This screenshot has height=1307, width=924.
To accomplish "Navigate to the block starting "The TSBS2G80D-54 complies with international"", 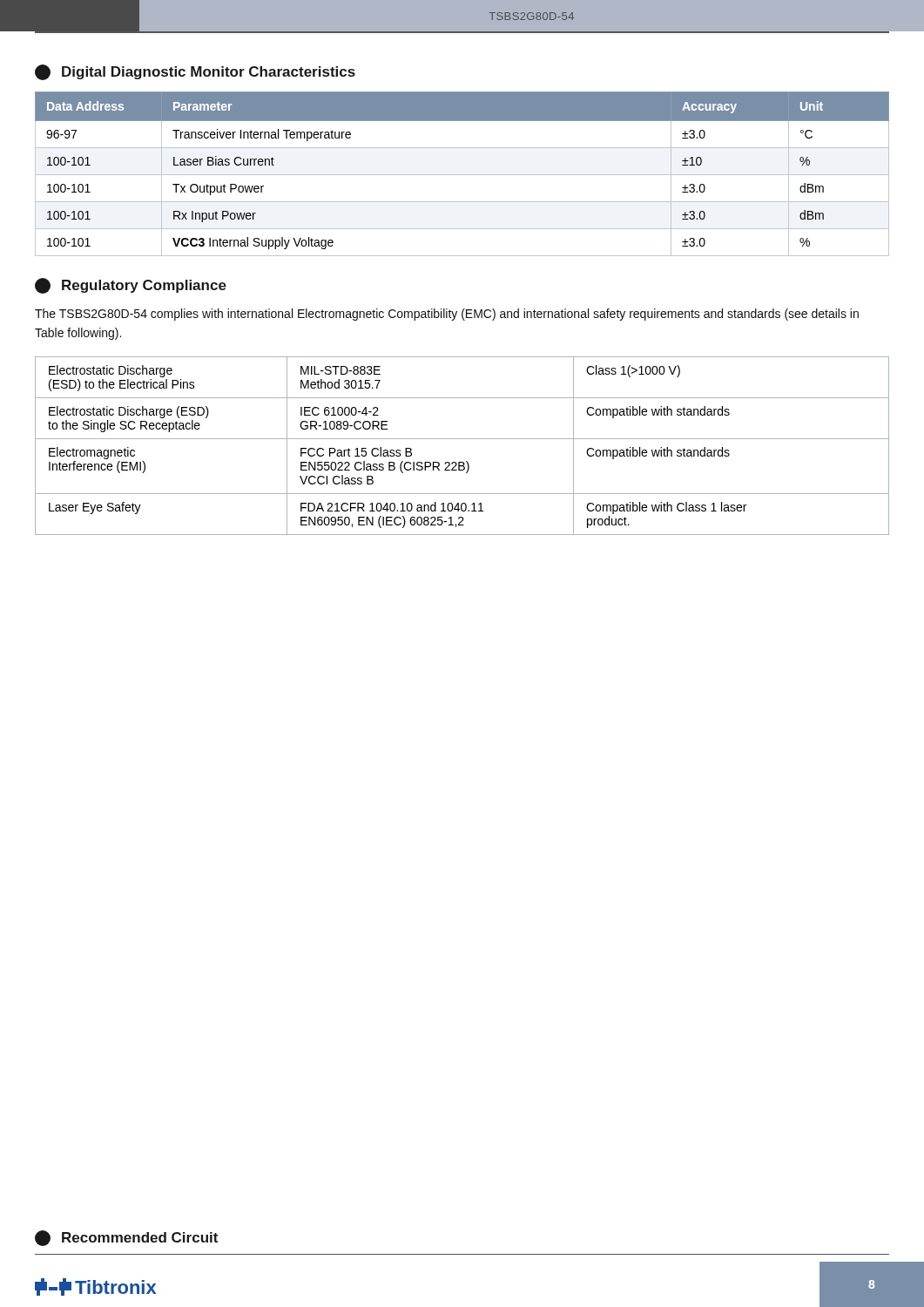I will click(447, 323).
